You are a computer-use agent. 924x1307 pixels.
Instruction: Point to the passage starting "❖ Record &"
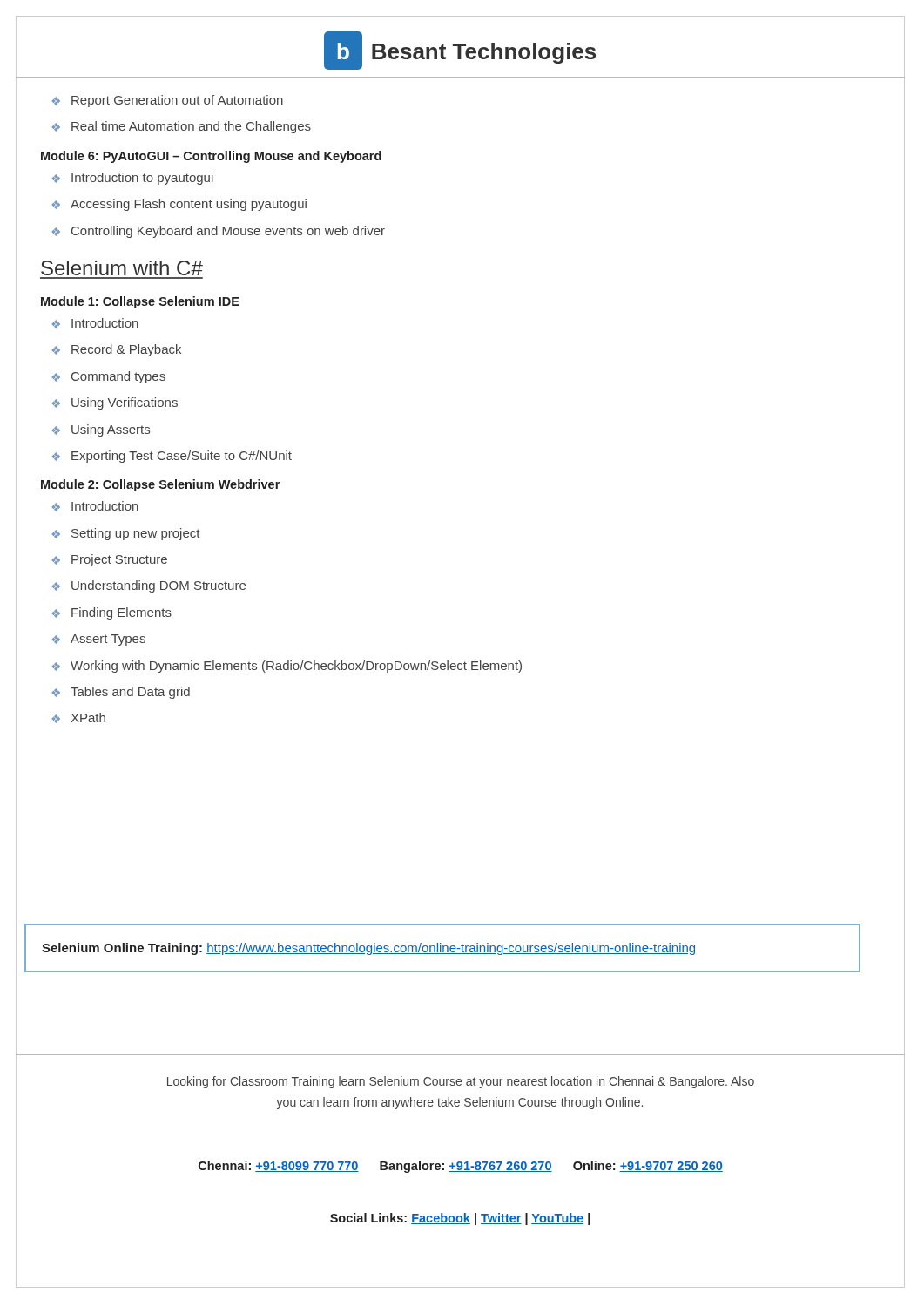click(116, 350)
